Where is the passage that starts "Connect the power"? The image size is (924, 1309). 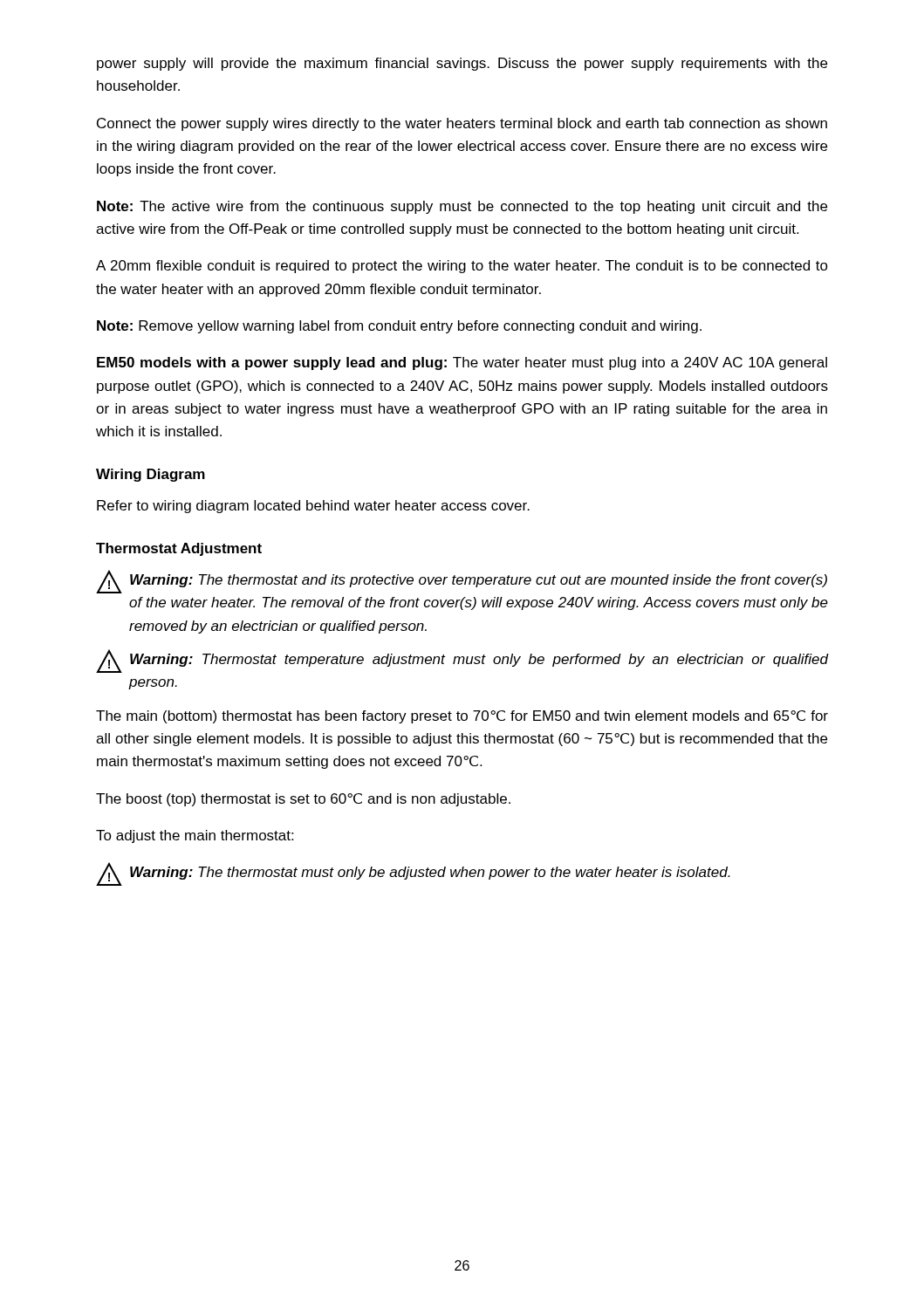click(x=462, y=147)
